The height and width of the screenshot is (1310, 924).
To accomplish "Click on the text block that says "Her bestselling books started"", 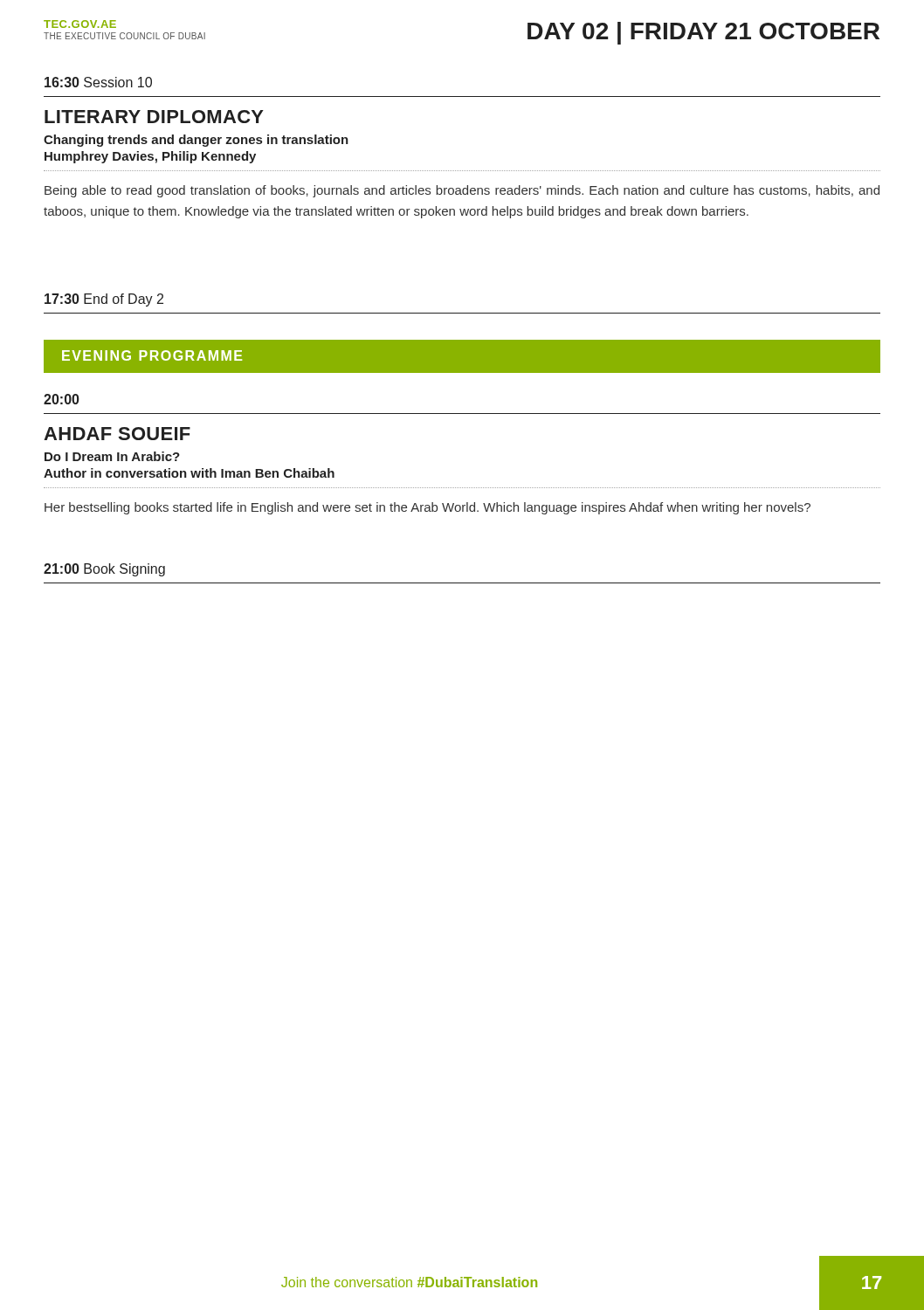I will [x=427, y=507].
